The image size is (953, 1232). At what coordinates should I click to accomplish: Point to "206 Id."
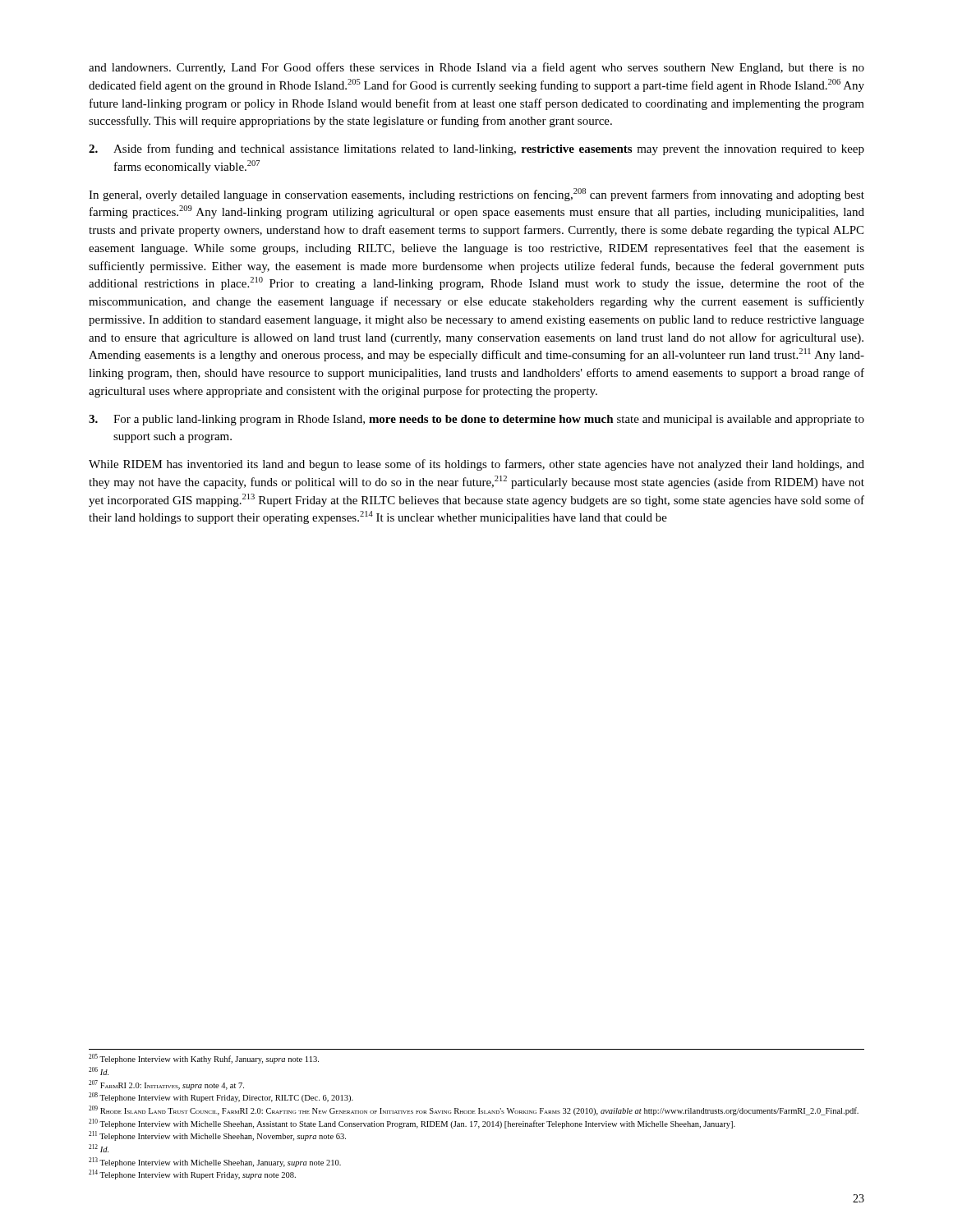(99, 1072)
